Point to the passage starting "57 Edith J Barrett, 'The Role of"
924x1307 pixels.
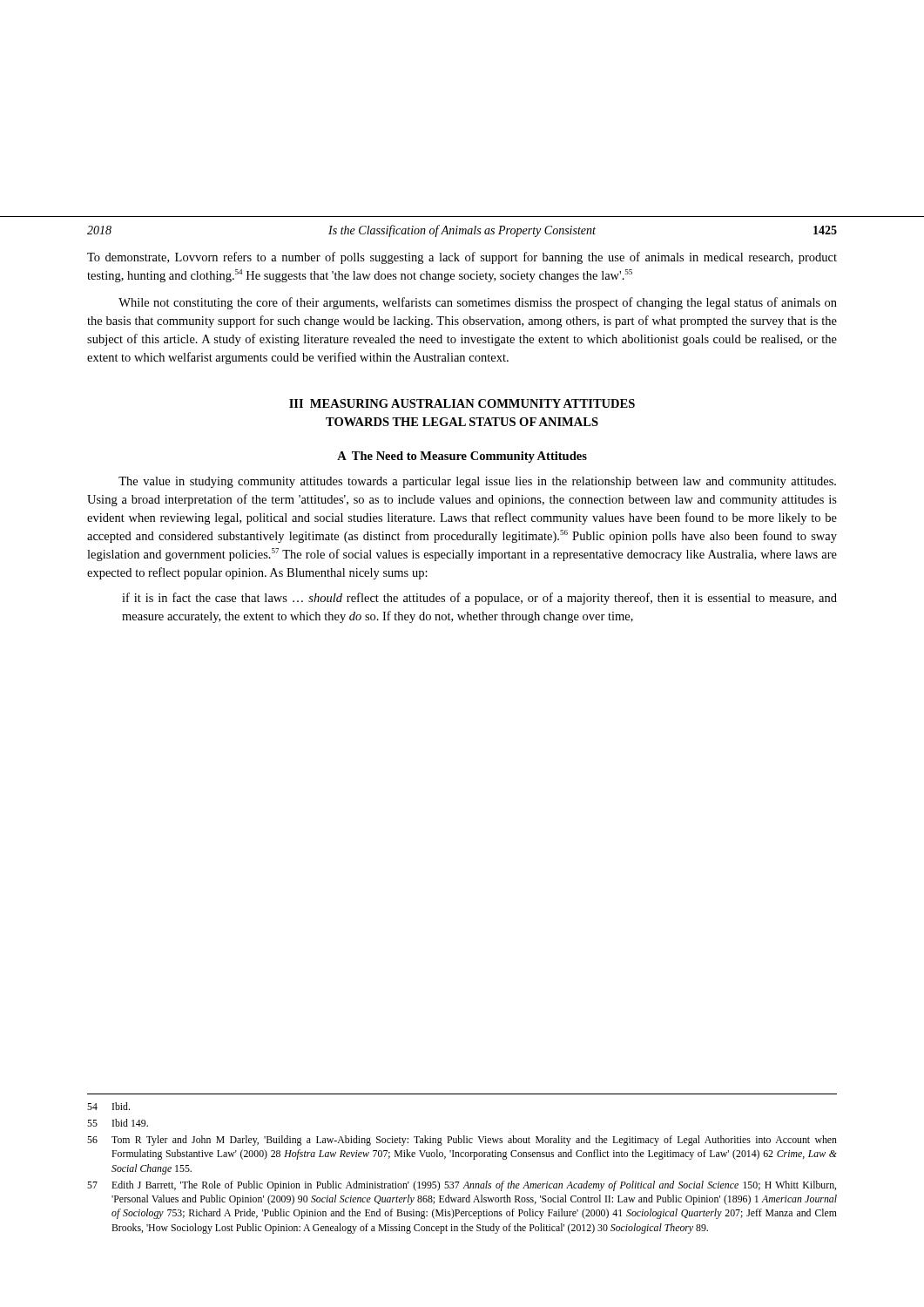[462, 1206]
